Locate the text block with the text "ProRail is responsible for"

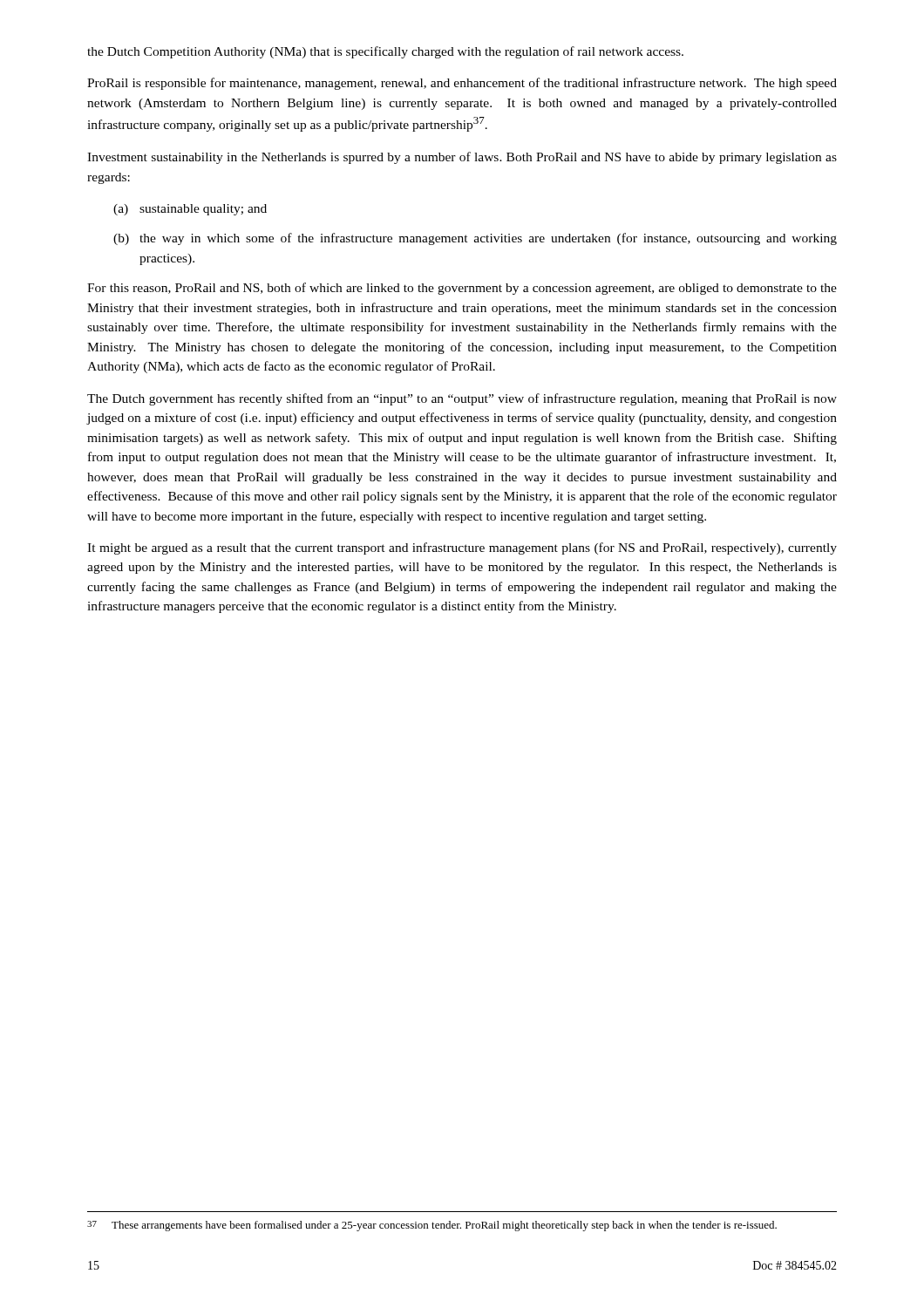pyautogui.click(x=462, y=104)
